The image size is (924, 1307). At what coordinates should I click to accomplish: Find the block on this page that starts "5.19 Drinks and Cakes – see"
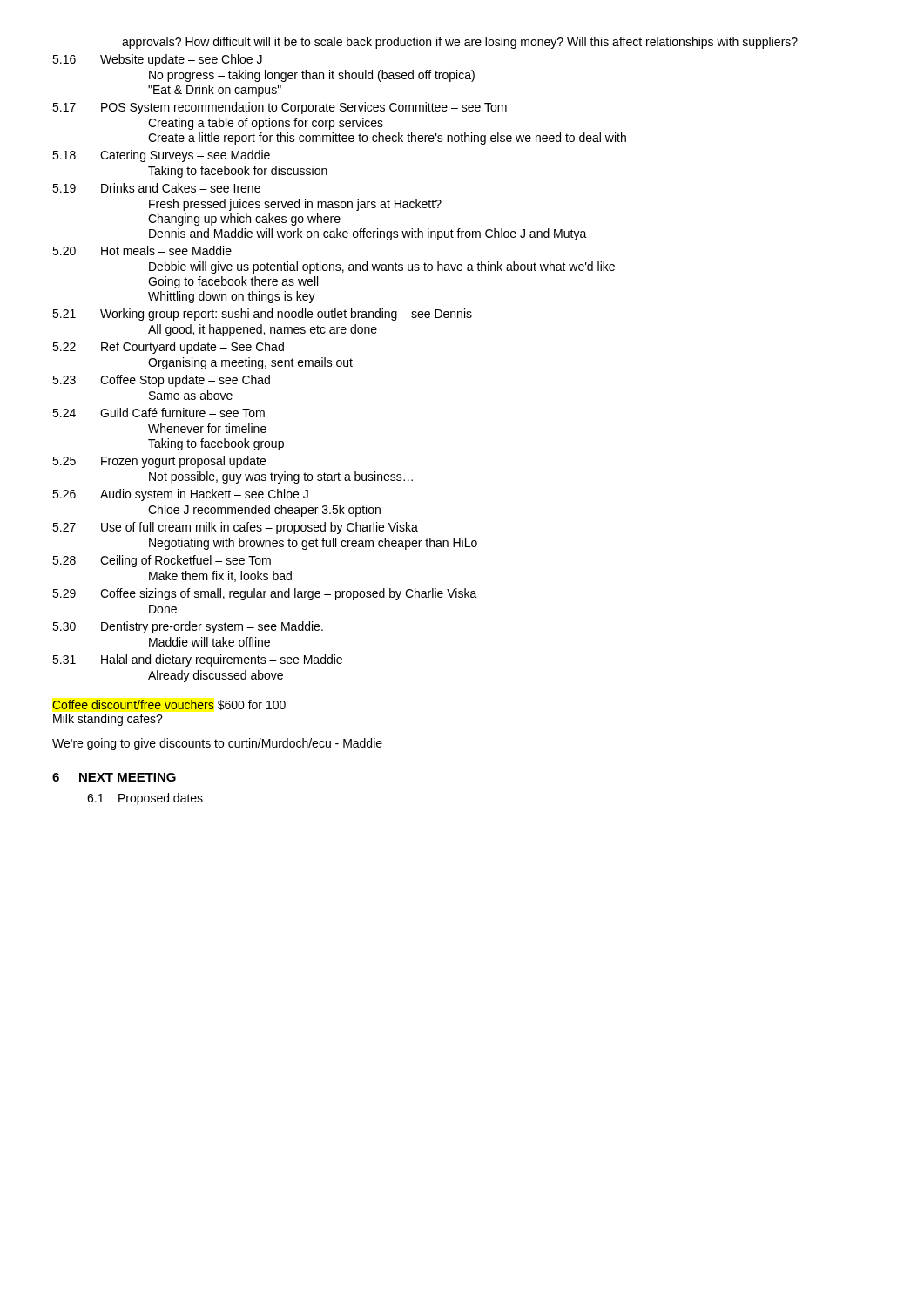pos(156,188)
